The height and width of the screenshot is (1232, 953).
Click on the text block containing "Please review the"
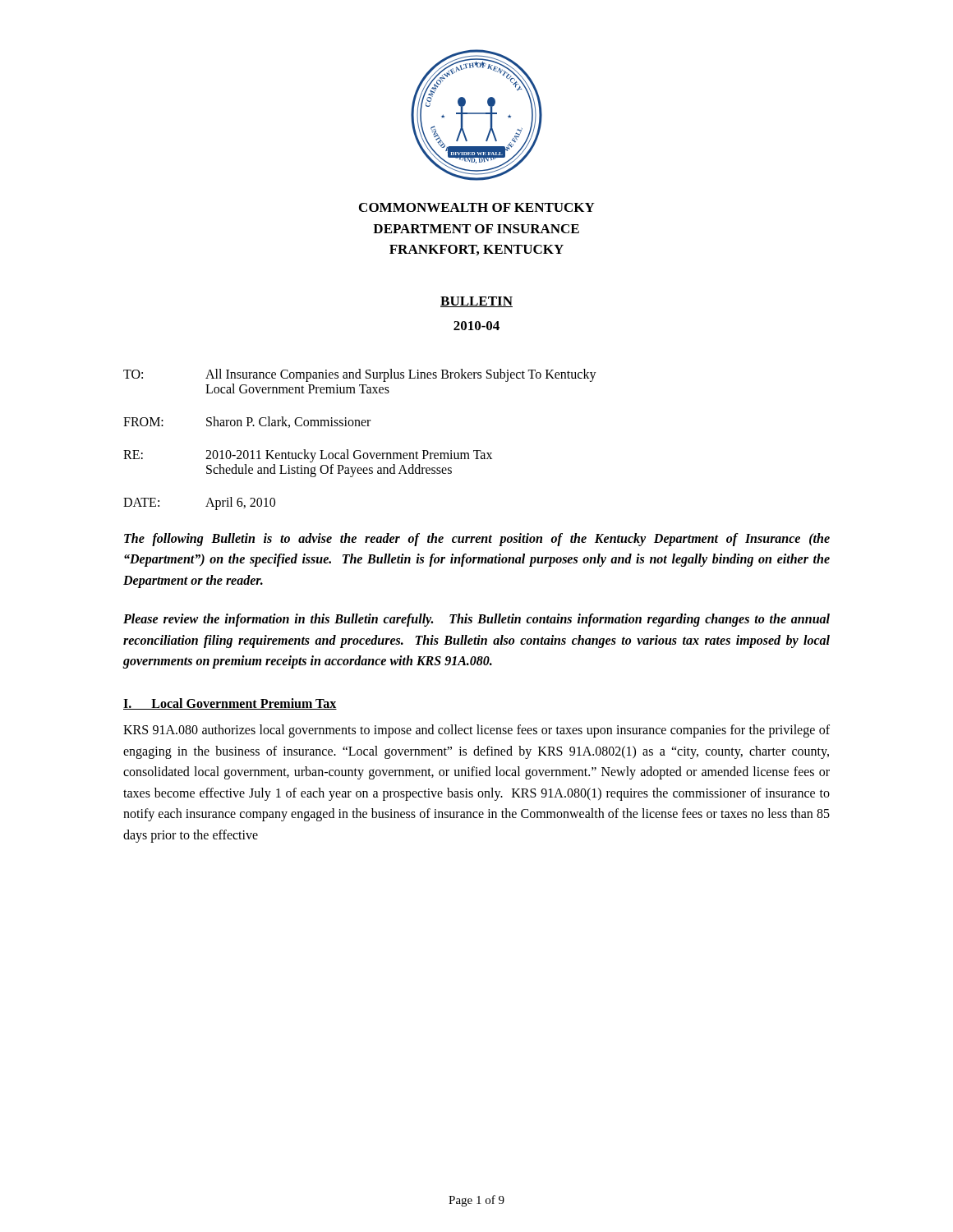click(x=476, y=640)
